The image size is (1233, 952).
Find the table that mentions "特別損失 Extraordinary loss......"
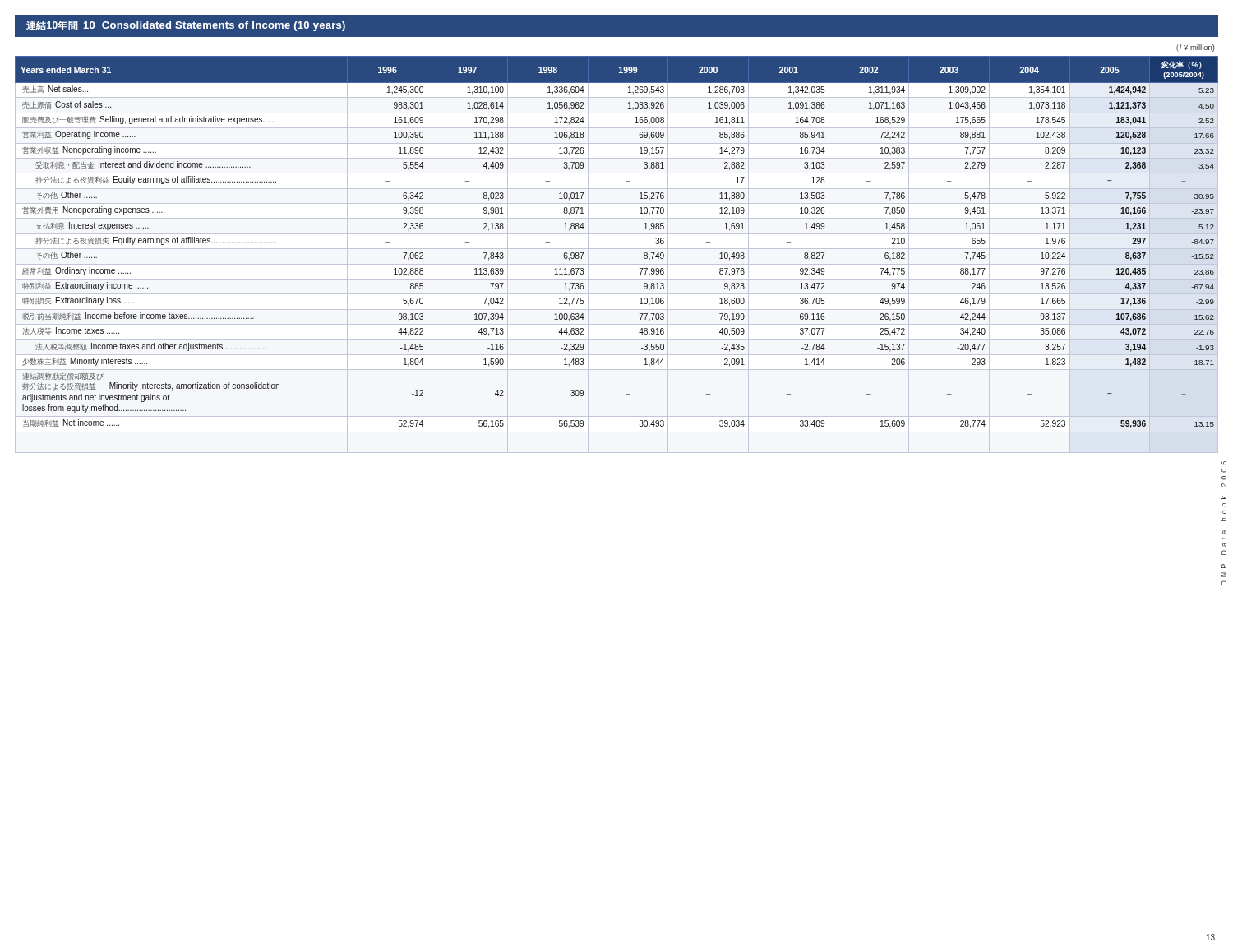(x=616, y=254)
